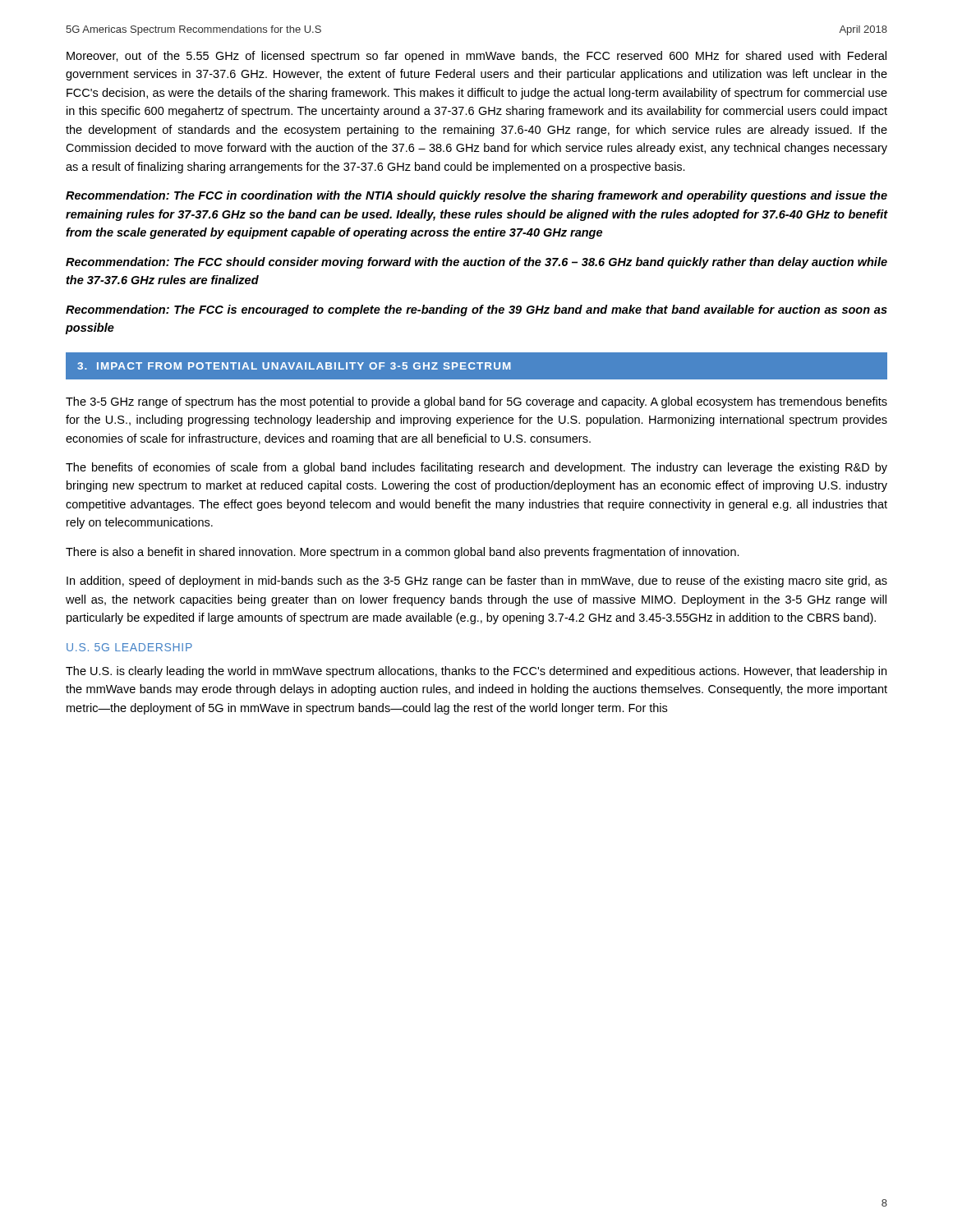Viewport: 953px width, 1232px height.
Task: Click on the block starting "U.S. 5G LEADERSHIP"
Action: point(129,647)
